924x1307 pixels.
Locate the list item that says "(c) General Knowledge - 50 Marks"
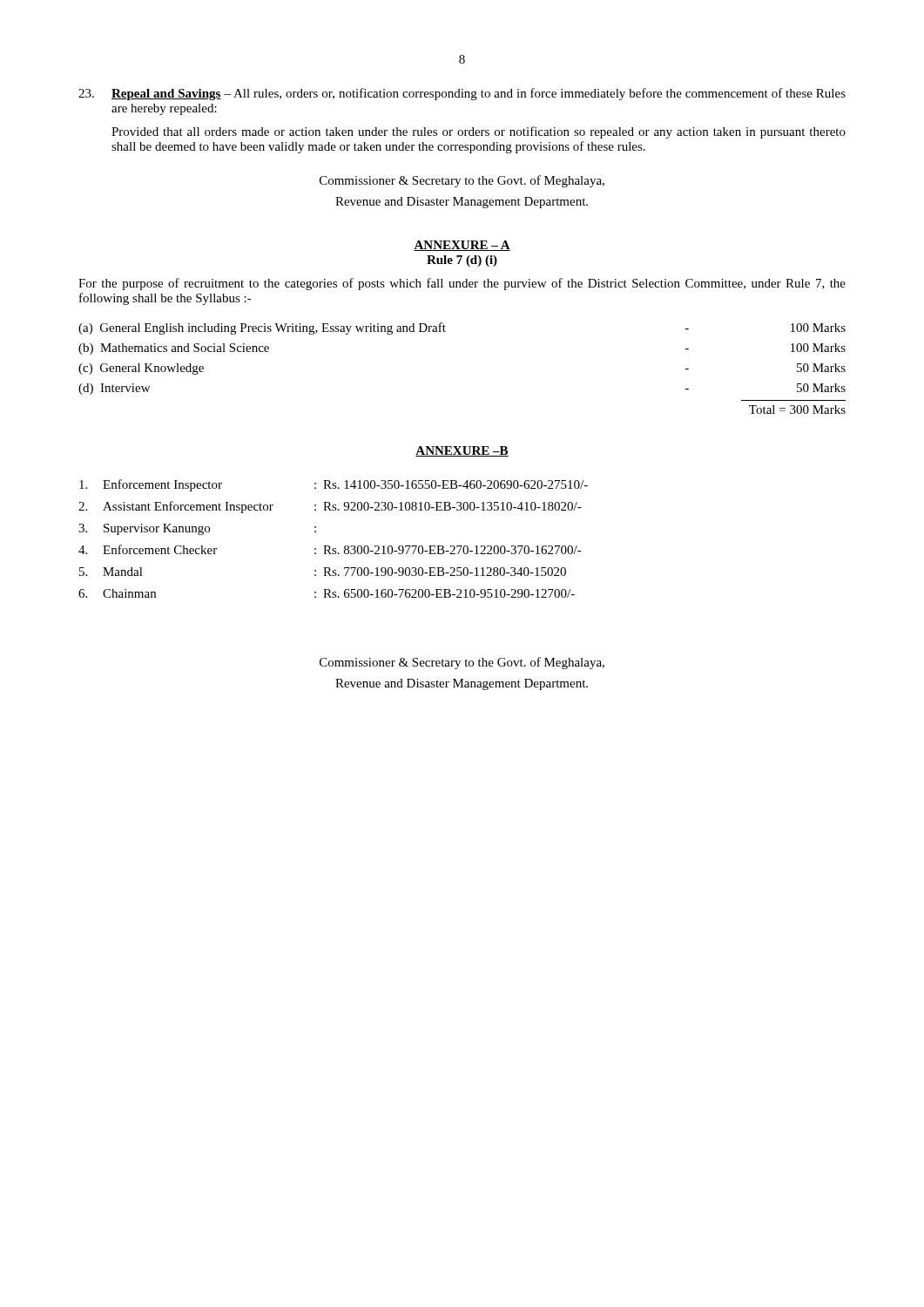click(x=139, y=369)
